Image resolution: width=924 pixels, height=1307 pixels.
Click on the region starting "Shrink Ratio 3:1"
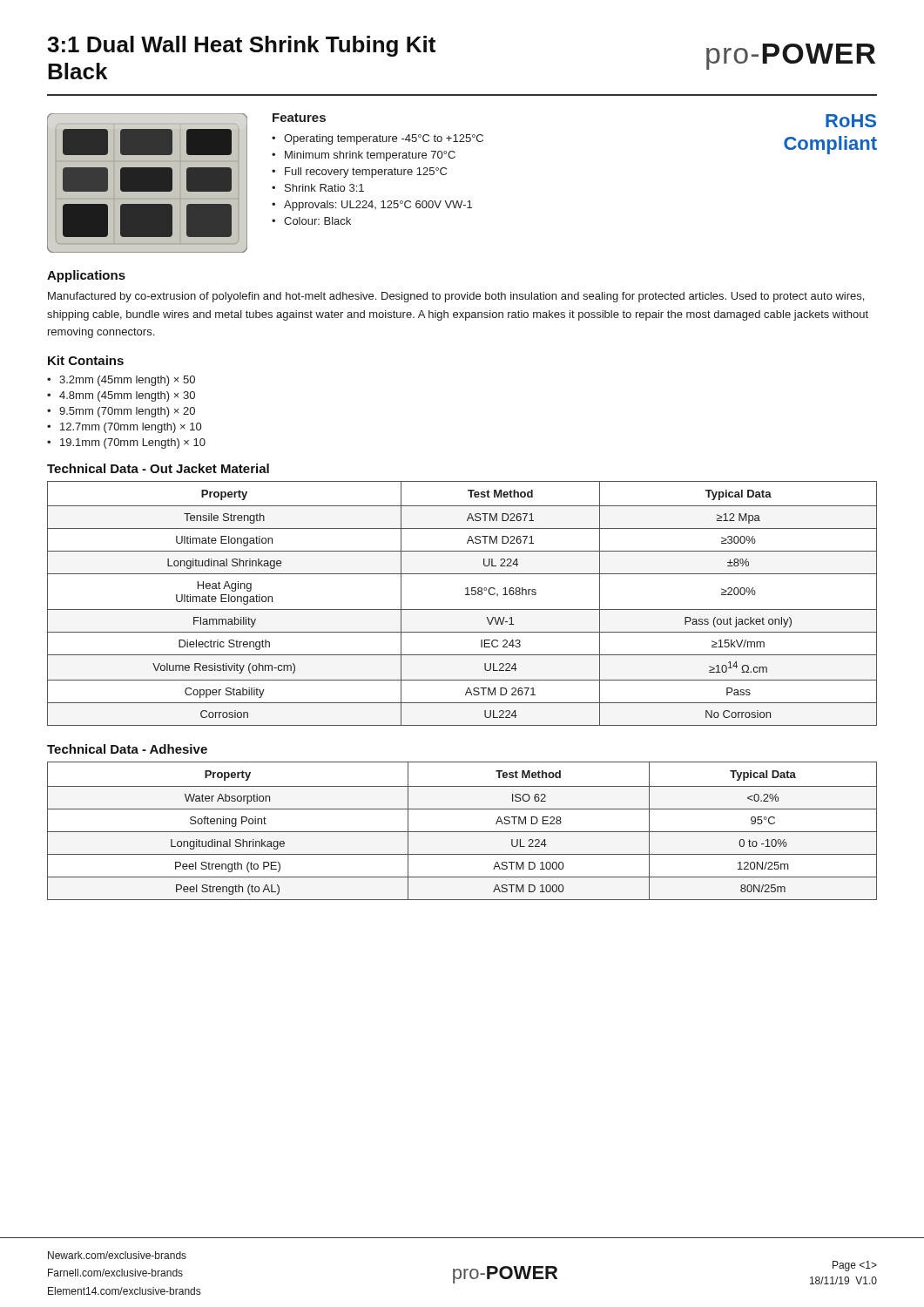pyautogui.click(x=324, y=188)
